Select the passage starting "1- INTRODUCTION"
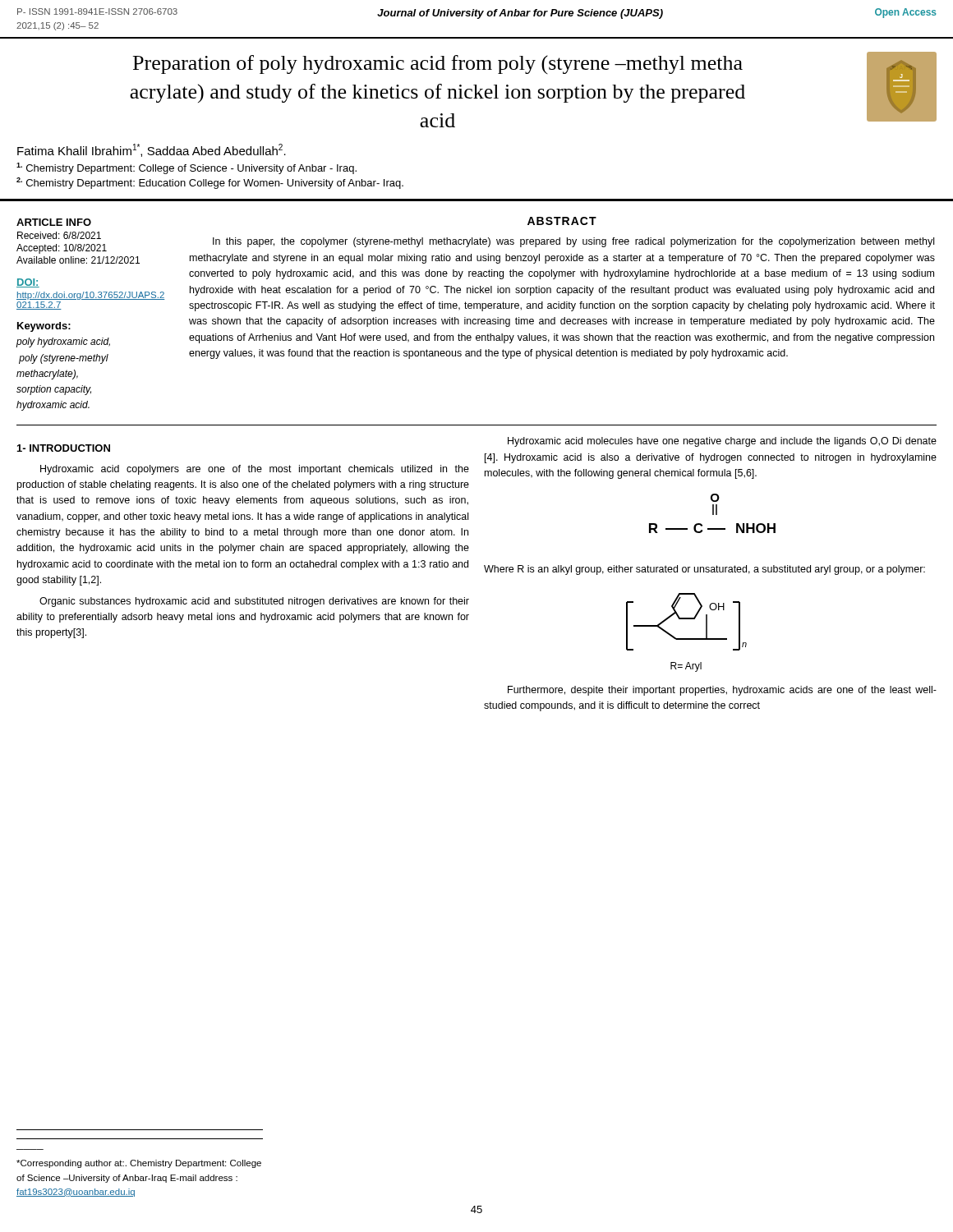 (64, 448)
